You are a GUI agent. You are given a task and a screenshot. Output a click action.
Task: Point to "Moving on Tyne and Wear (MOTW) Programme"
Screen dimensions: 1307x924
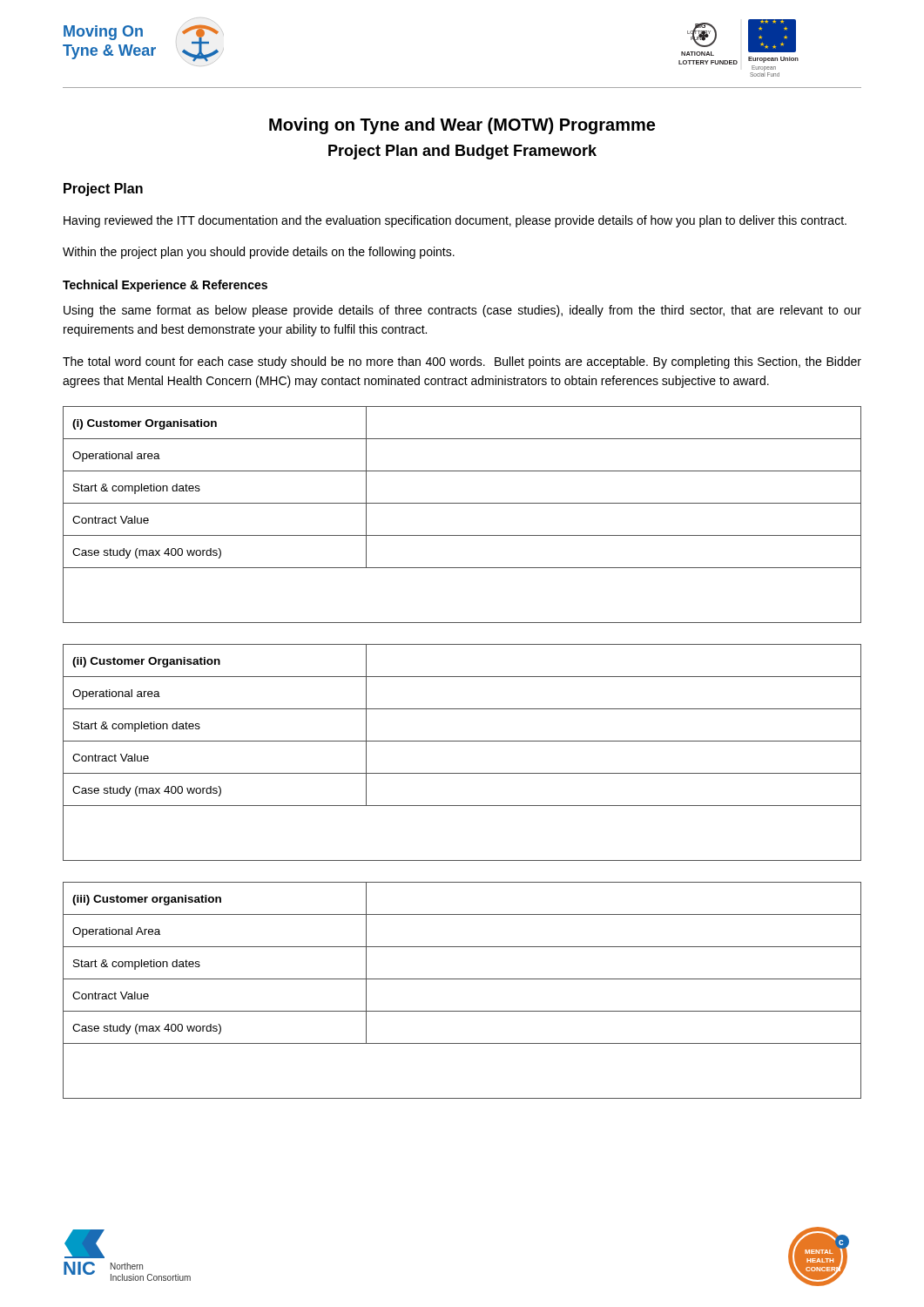pos(462,125)
